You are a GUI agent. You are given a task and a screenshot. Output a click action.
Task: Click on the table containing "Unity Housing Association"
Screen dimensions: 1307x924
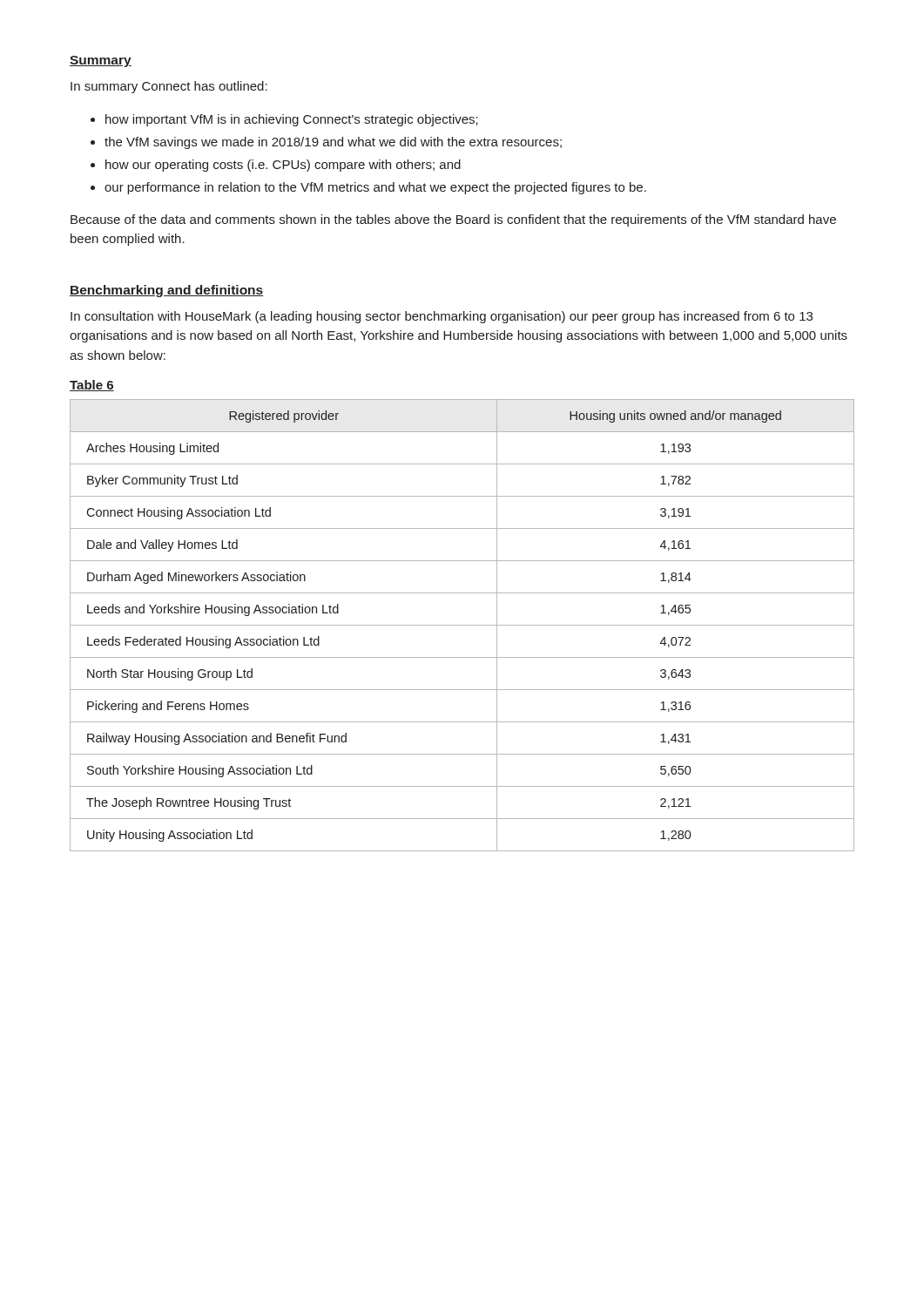[x=462, y=625]
